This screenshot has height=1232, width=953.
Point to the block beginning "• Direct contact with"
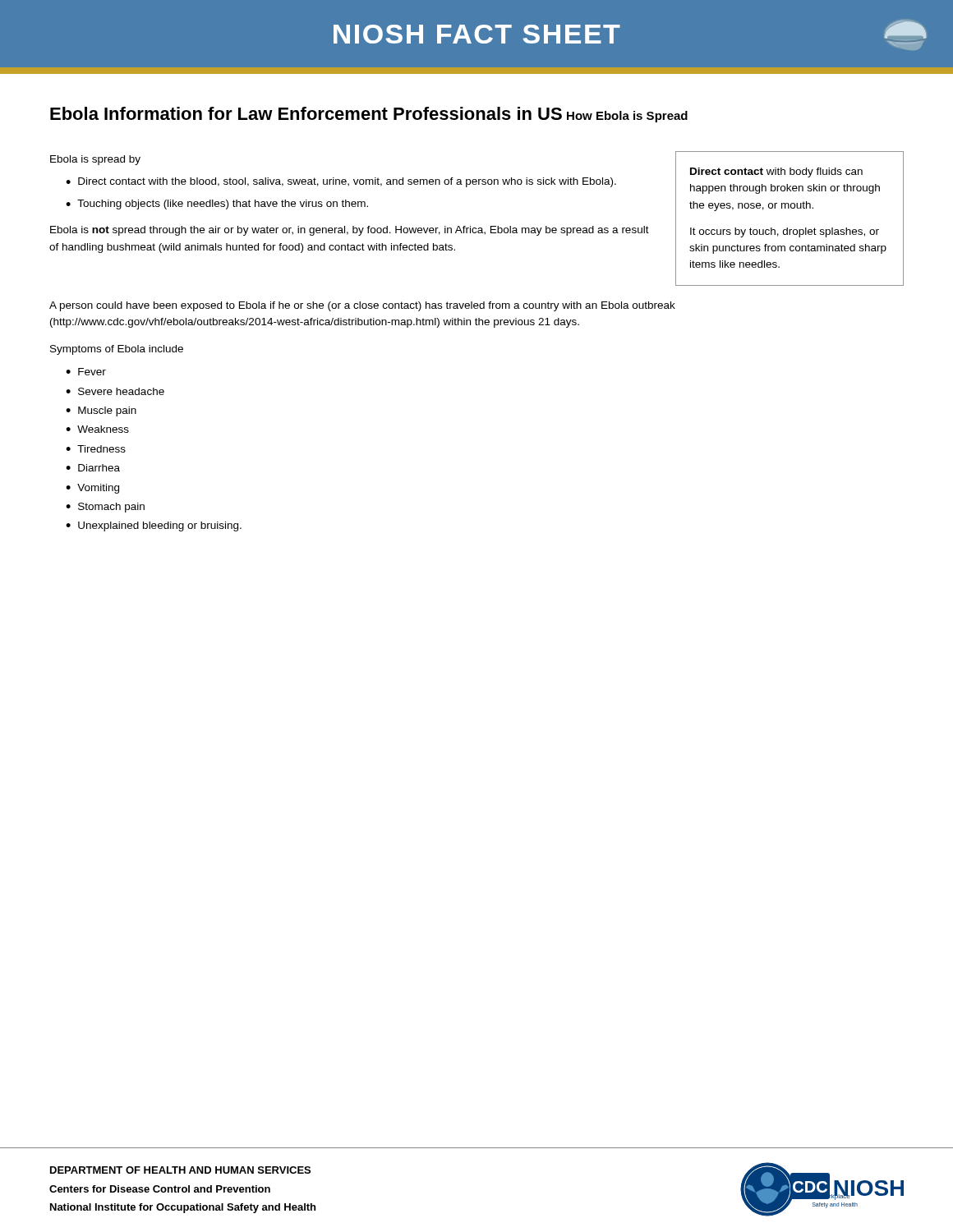(341, 183)
